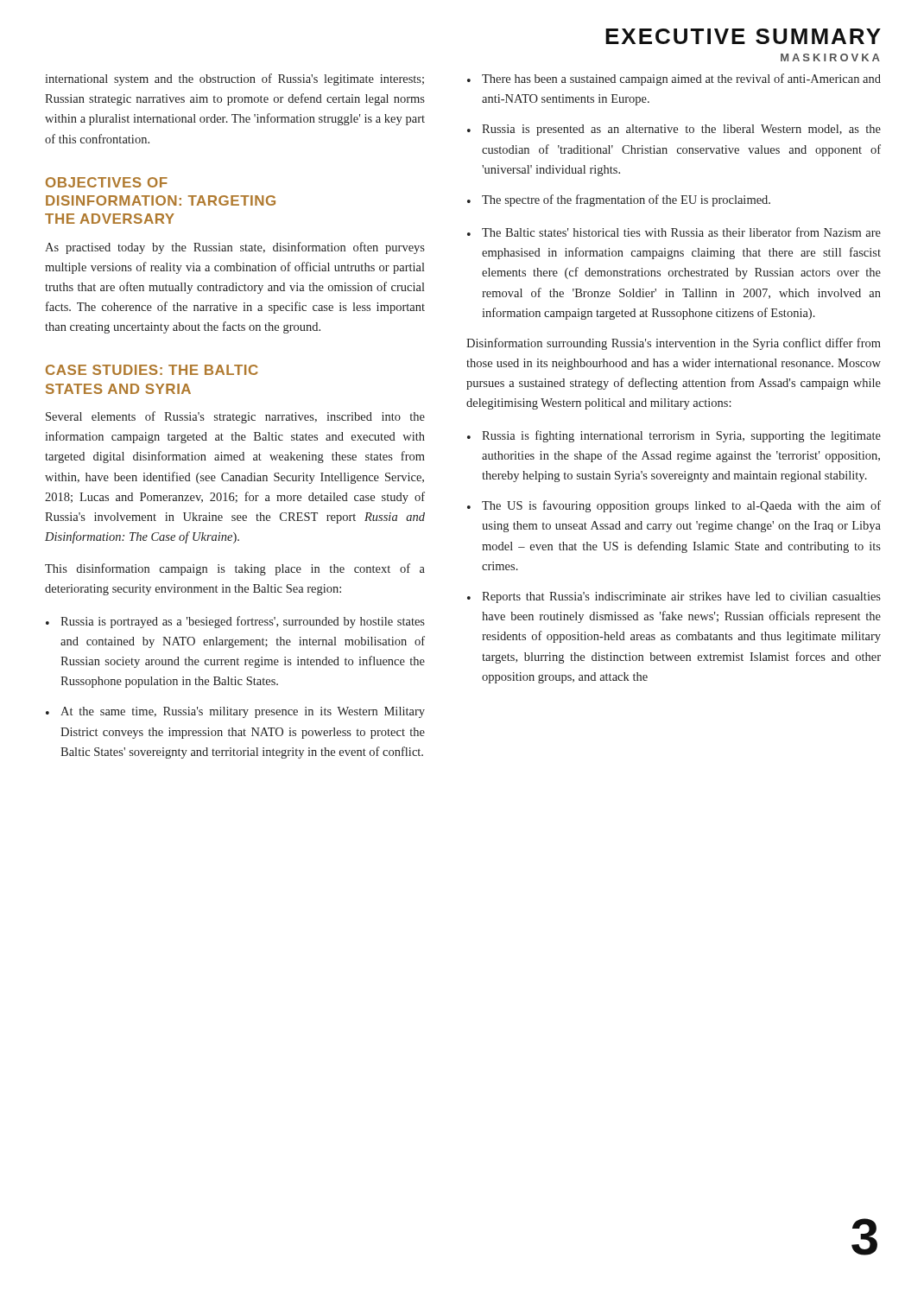Find the list item that says "• There has been a sustained campaign"
Viewport: 924px width, 1296px height.
pyautogui.click(x=674, y=89)
